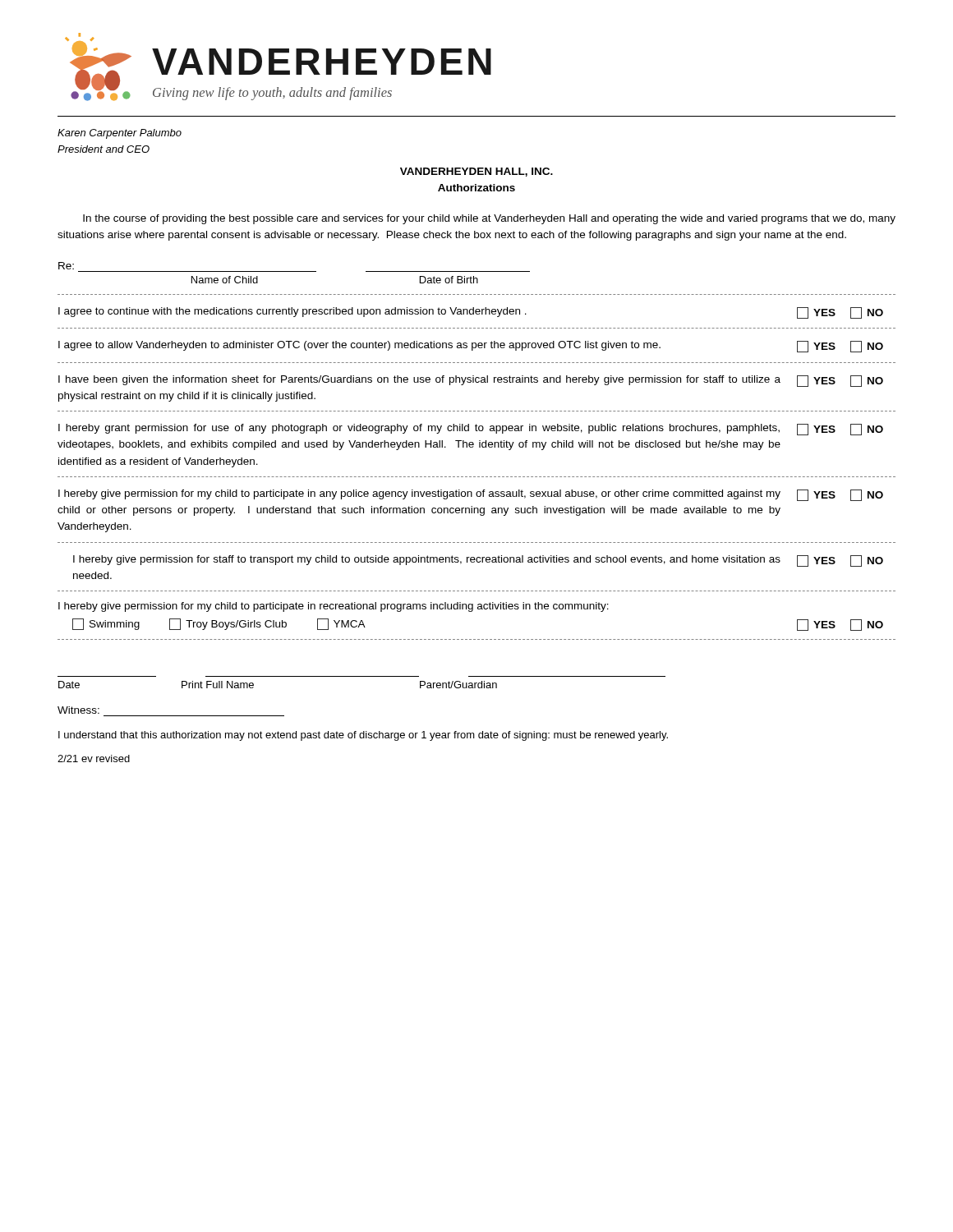
Task: Find the footnote containing "2/21 ev revised"
Action: pyautogui.click(x=94, y=759)
